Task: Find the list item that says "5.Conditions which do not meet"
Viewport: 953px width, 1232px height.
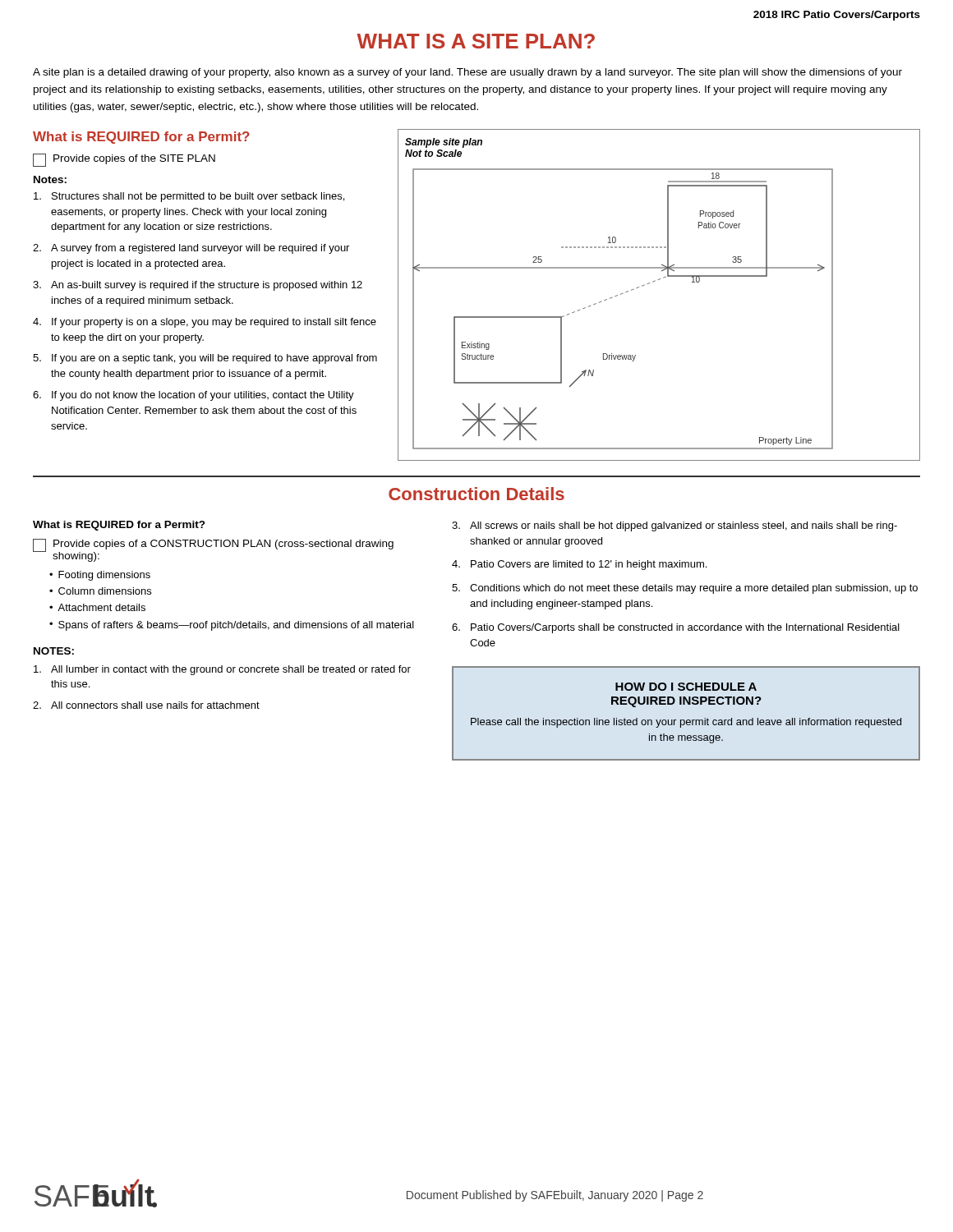Action: click(686, 596)
